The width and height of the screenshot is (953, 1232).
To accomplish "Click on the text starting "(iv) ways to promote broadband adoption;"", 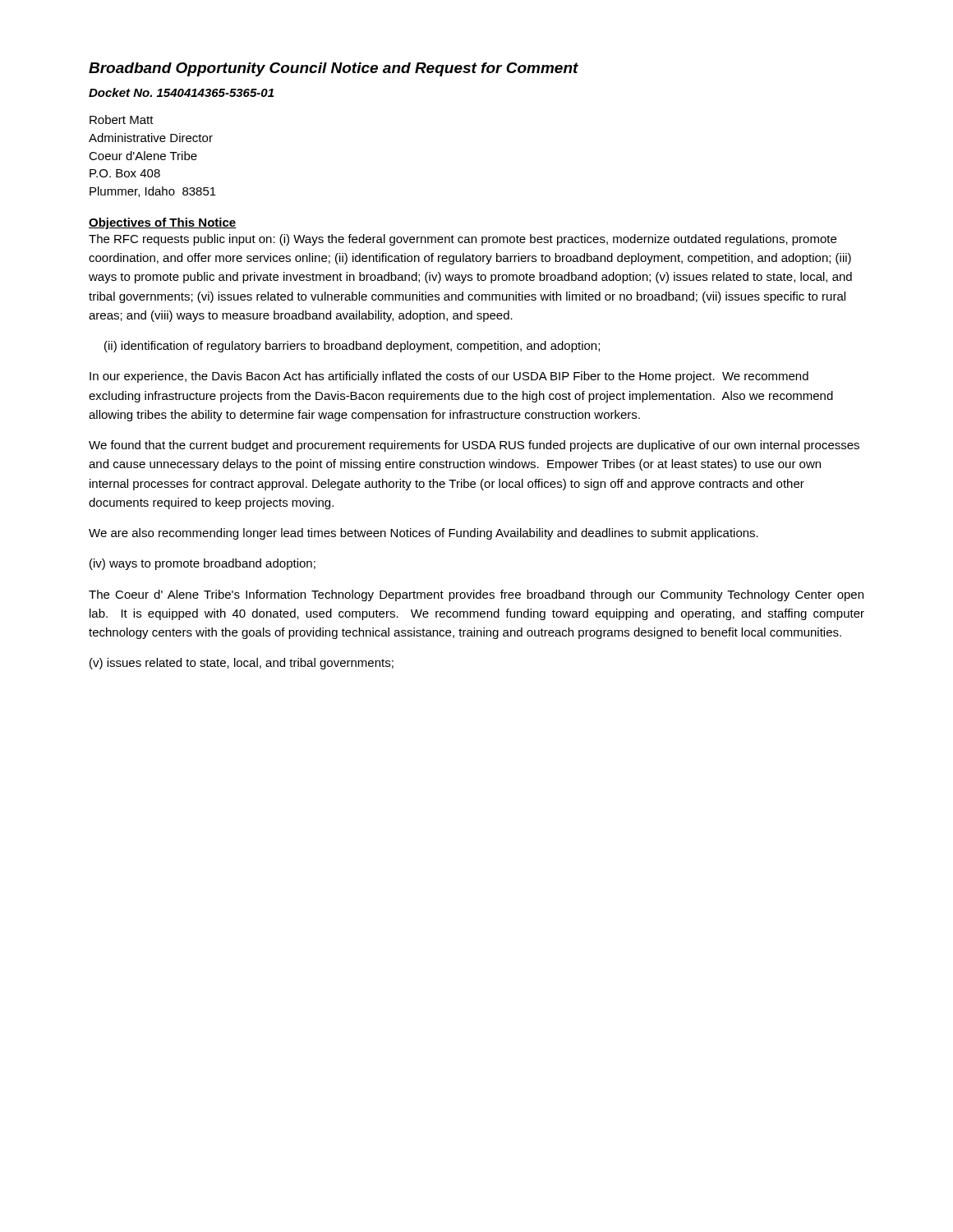I will [202, 563].
